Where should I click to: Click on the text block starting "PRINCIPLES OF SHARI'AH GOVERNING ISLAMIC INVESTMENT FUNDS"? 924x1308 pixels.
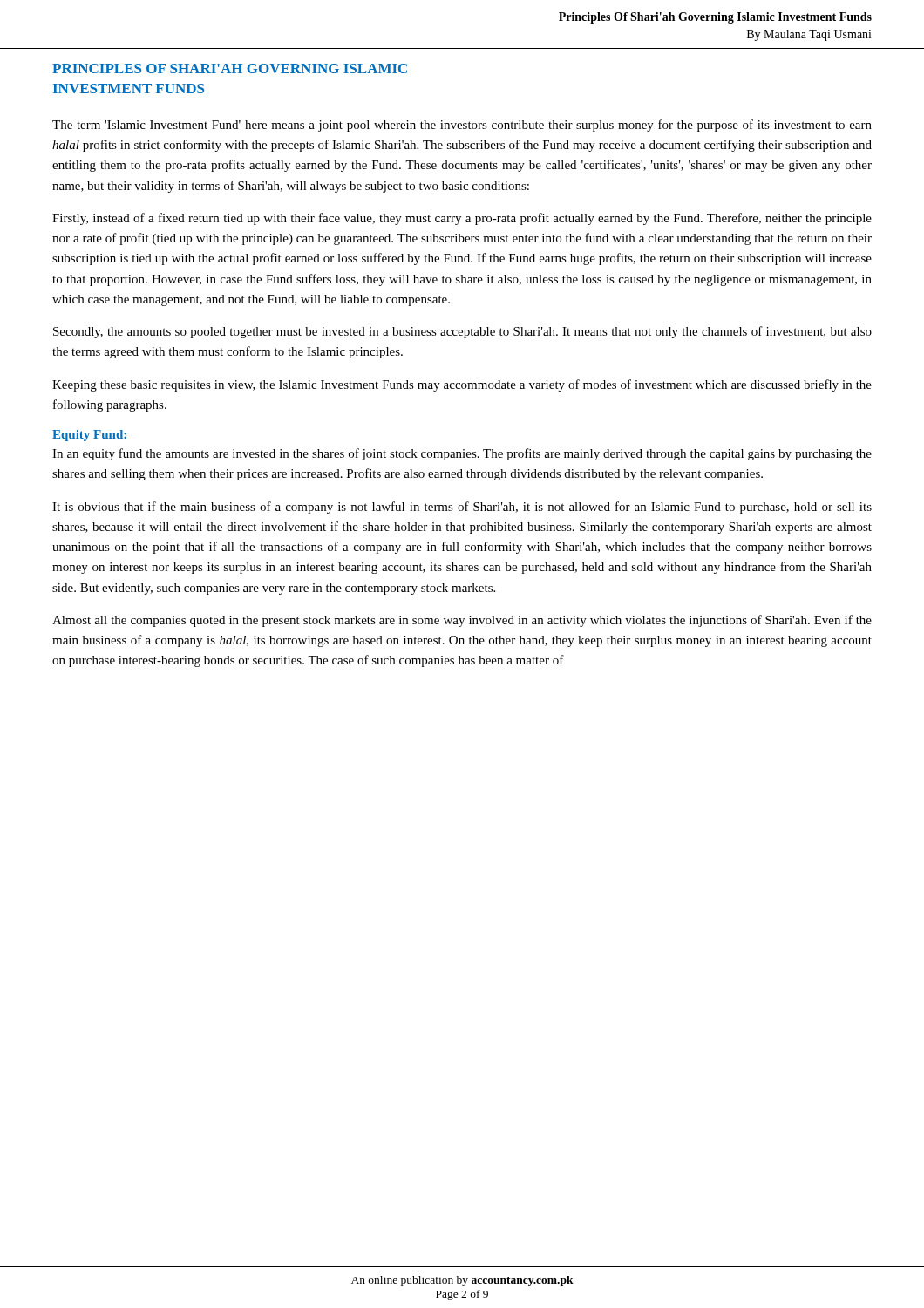pos(230,78)
